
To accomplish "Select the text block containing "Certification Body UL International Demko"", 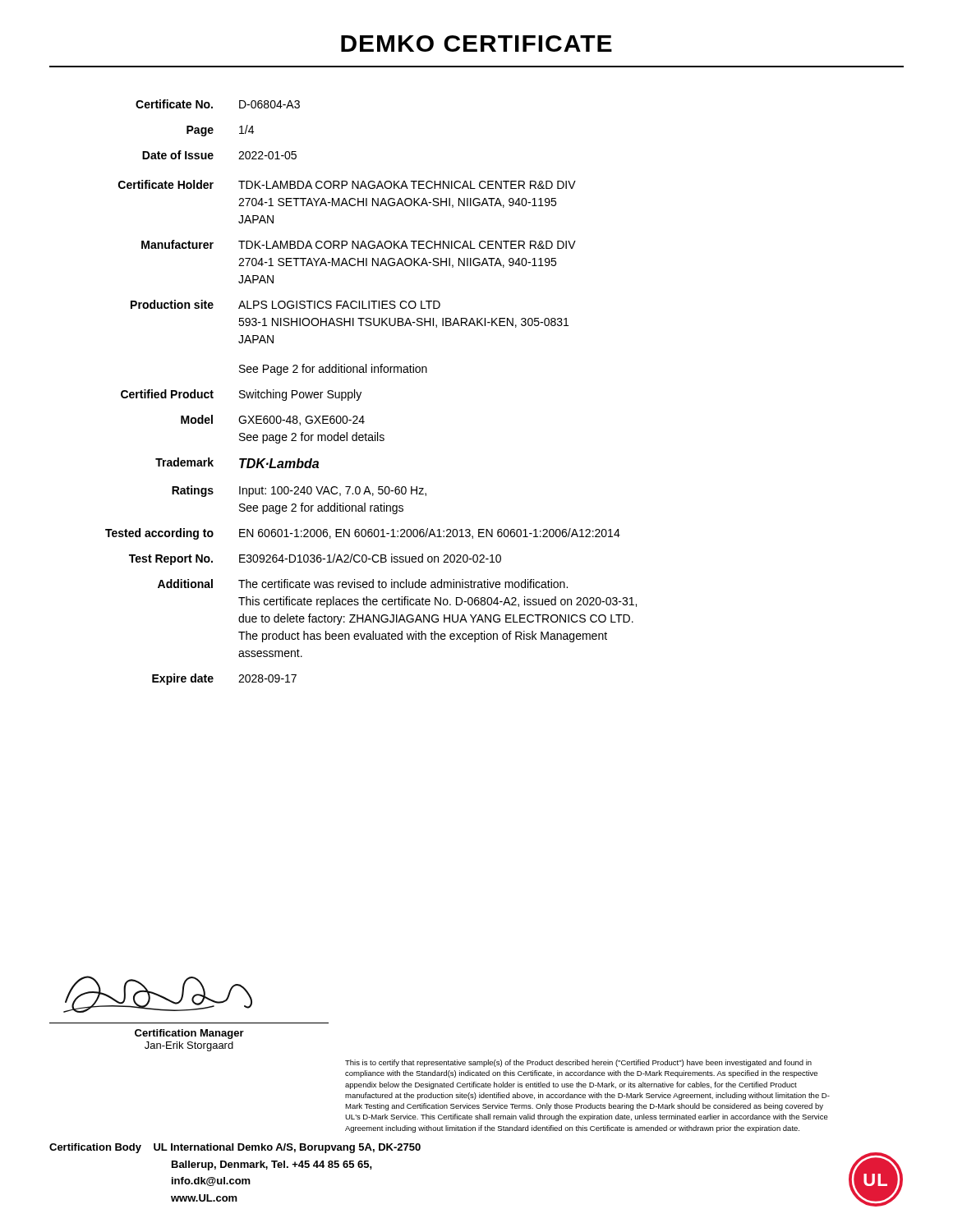I will point(235,1172).
